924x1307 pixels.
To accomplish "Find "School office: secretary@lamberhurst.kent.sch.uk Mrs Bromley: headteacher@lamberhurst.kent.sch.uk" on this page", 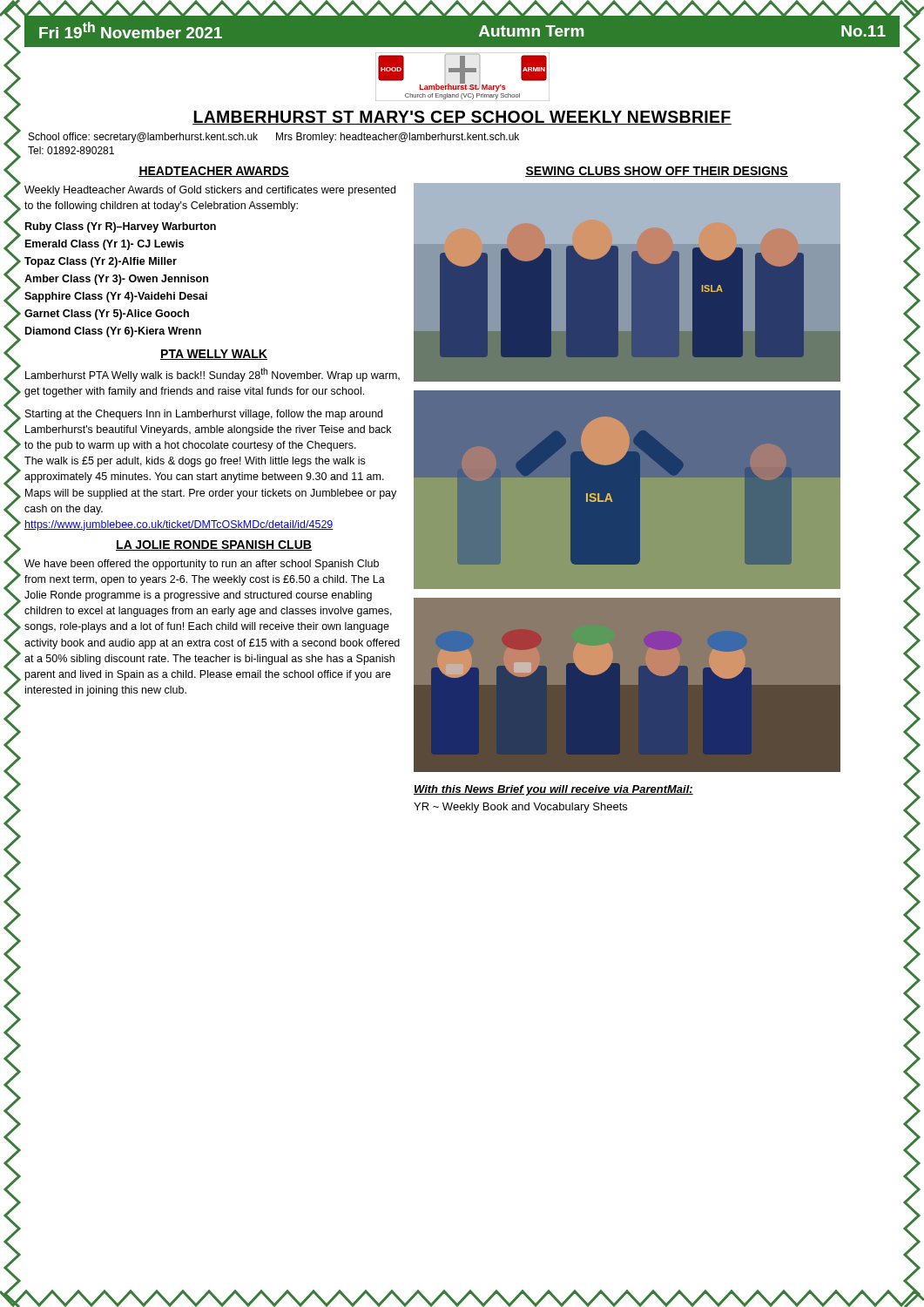I will pos(274,137).
